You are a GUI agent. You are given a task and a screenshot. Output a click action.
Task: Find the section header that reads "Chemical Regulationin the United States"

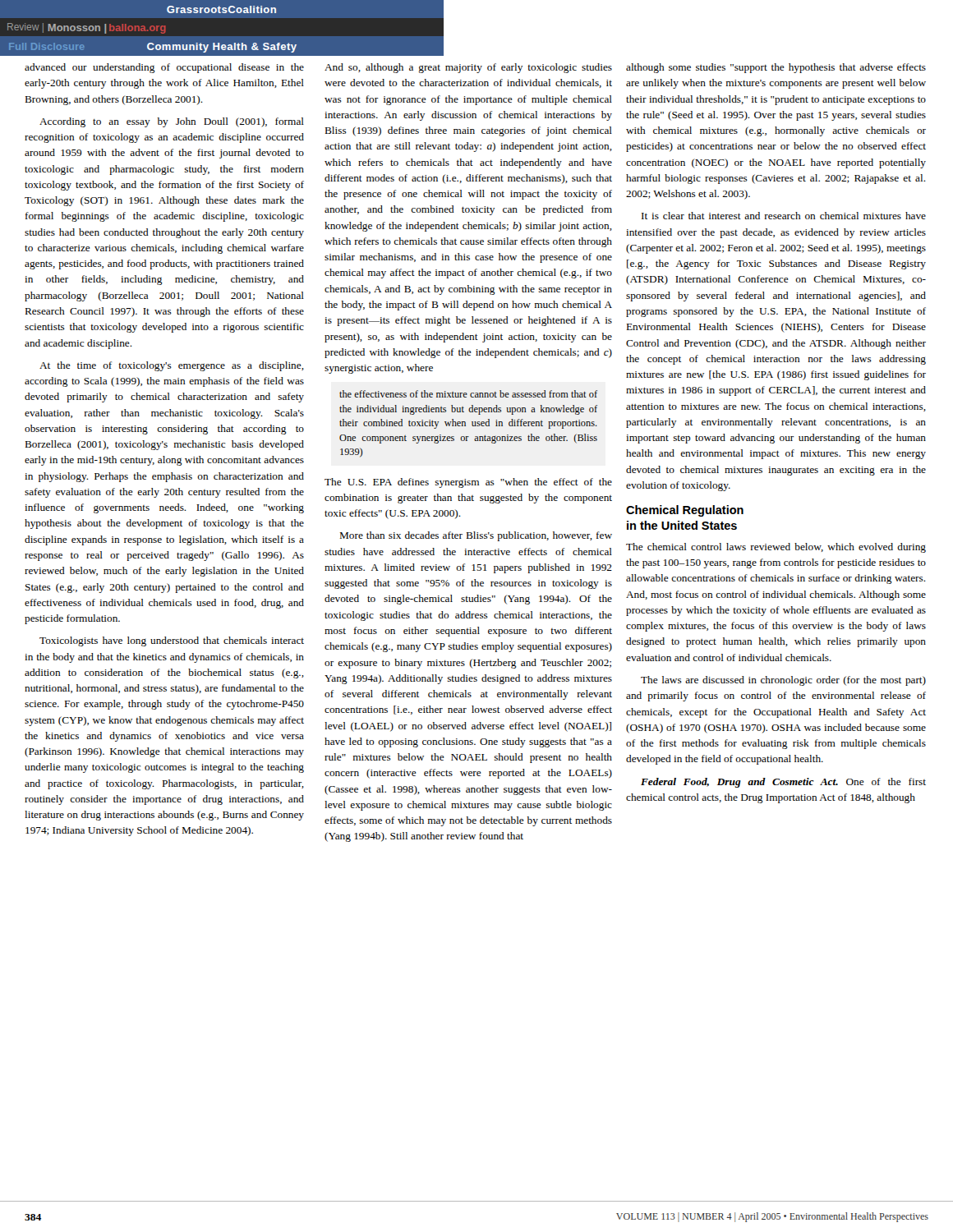click(685, 518)
